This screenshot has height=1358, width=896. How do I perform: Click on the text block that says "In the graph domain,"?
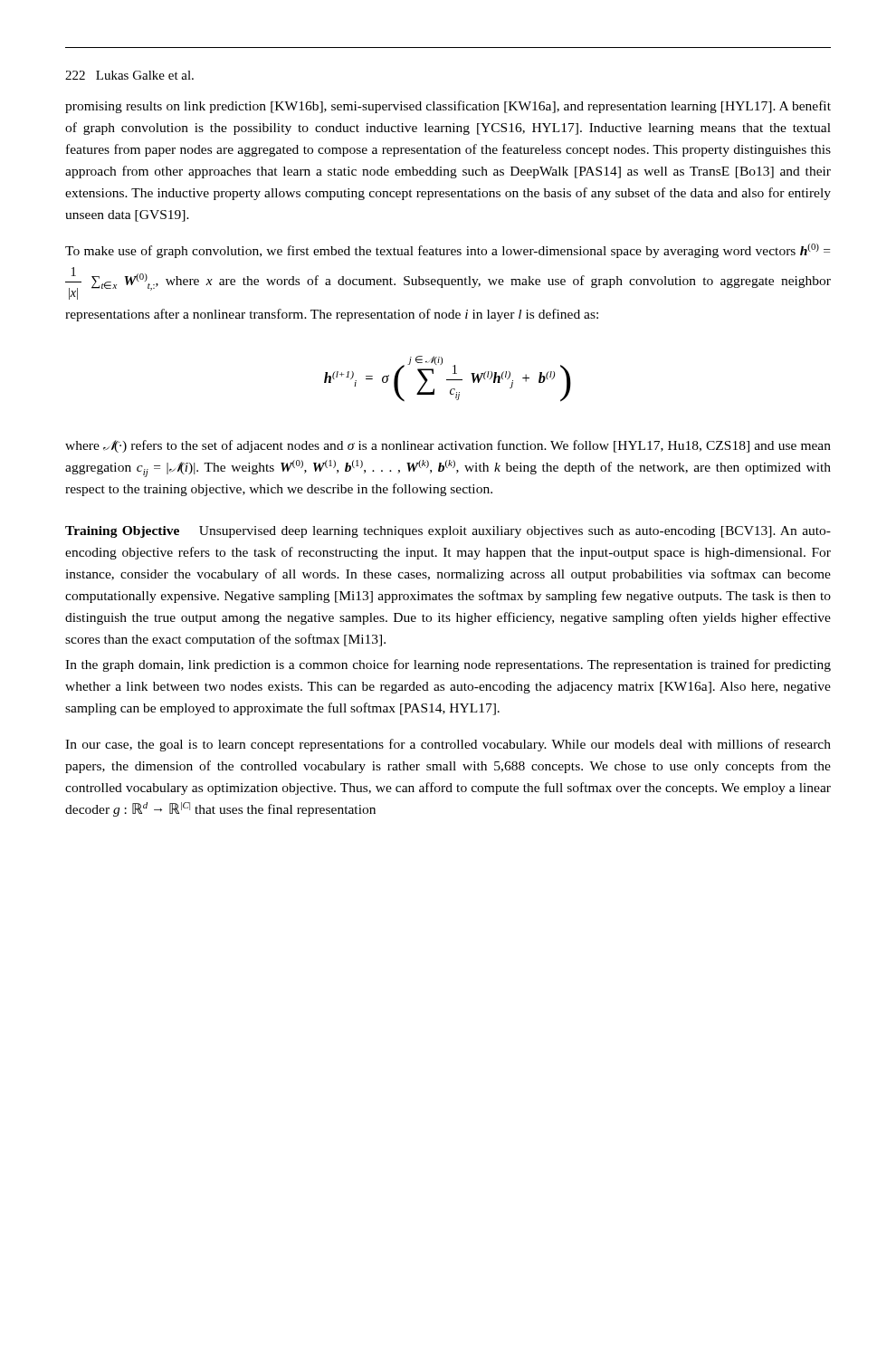(x=448, y=686)
